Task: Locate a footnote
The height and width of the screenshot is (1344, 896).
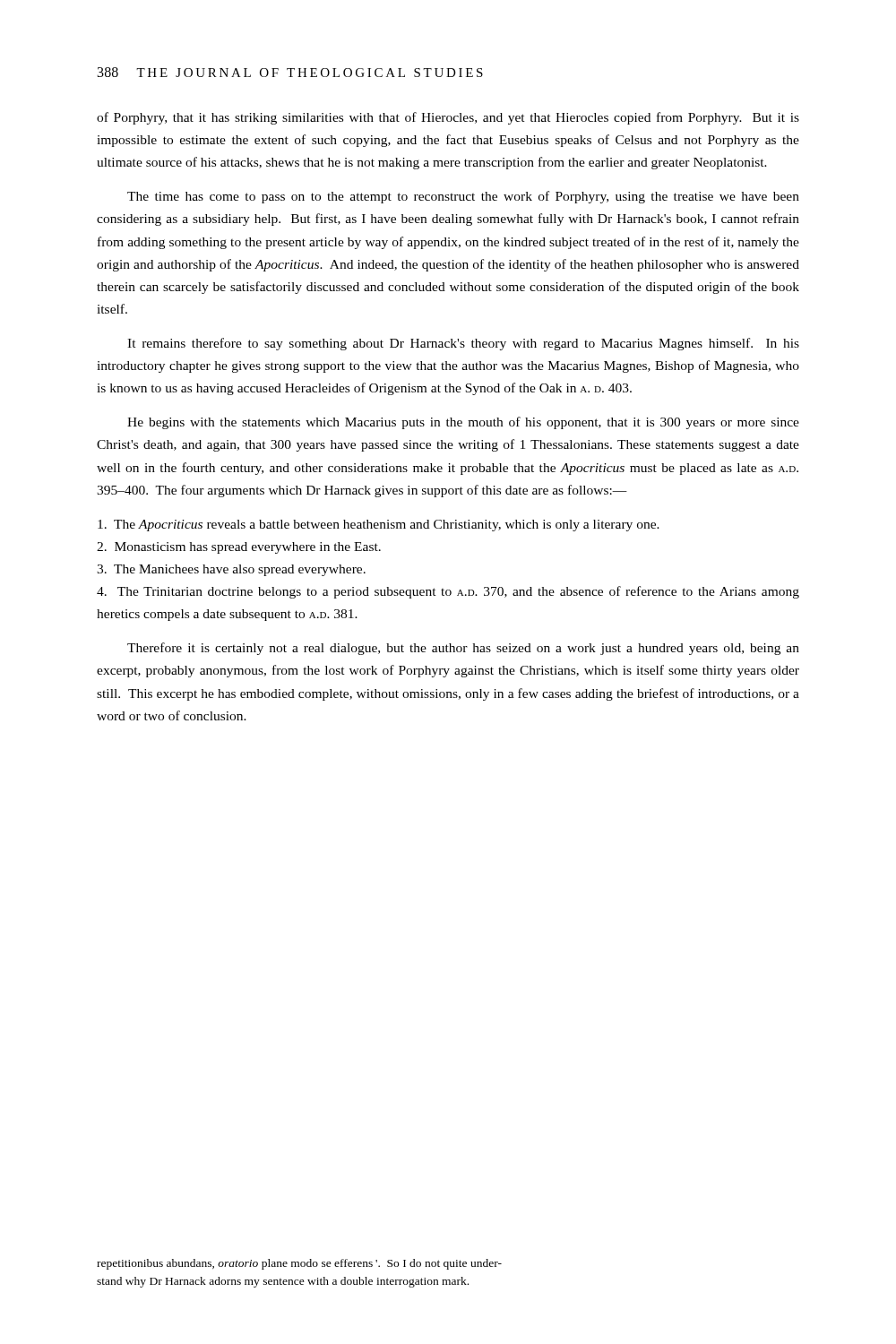Action: 448,1272
